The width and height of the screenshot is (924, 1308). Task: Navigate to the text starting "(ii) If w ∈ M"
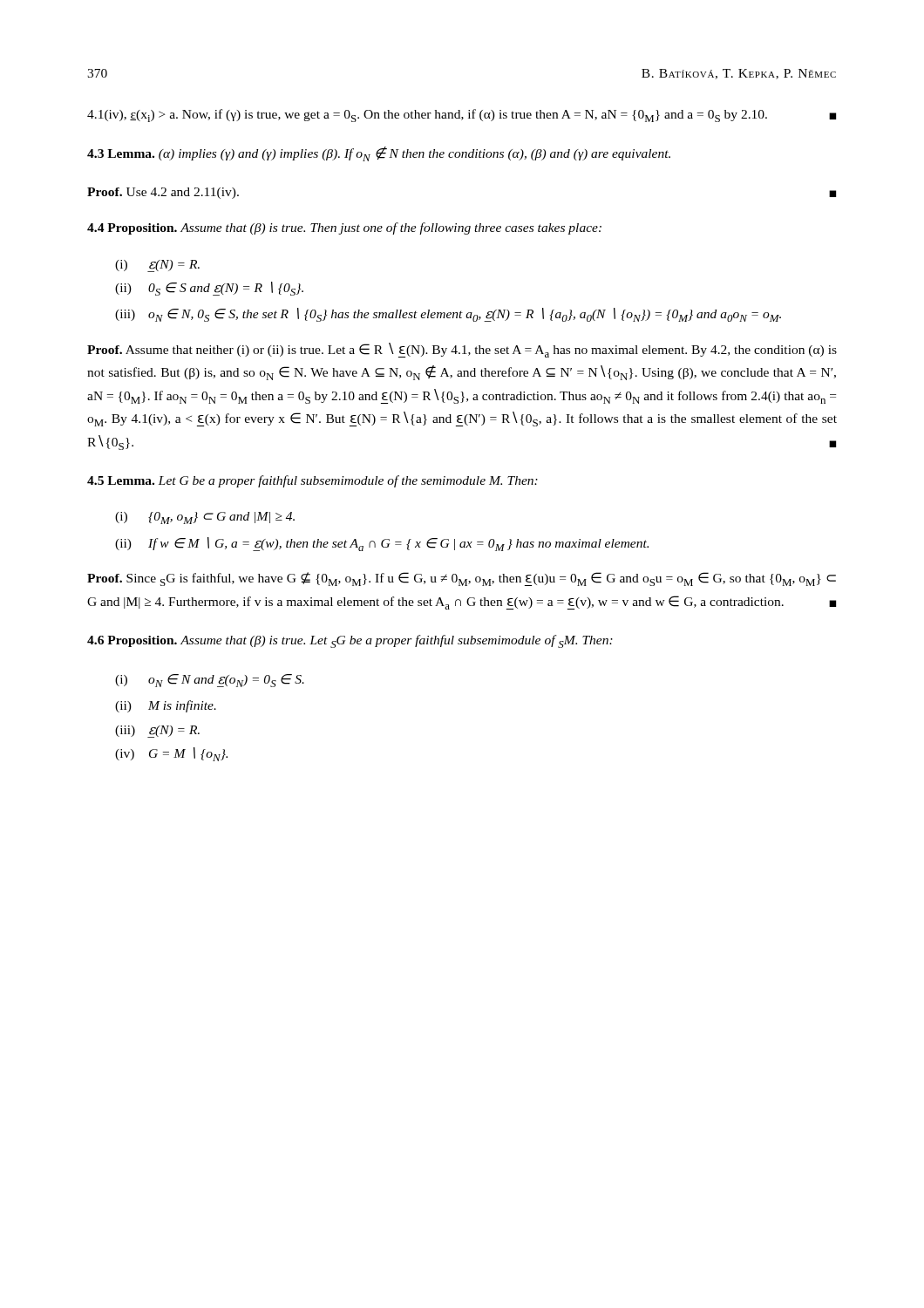point(476,544)
